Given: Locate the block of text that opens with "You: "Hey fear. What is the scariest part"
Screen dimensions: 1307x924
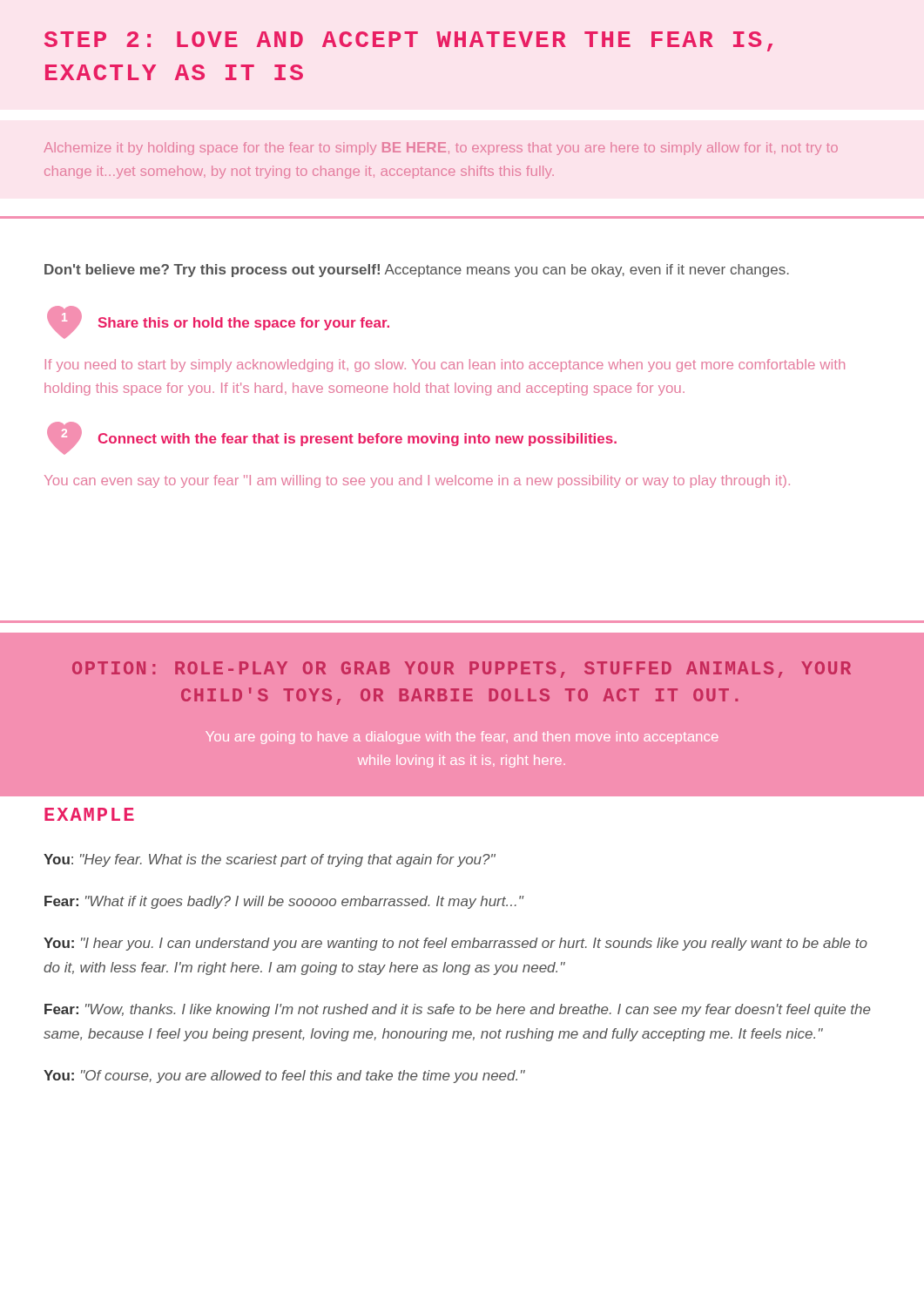Looking at the screenshot, I should pyautogui.click(x=269, y=860).
